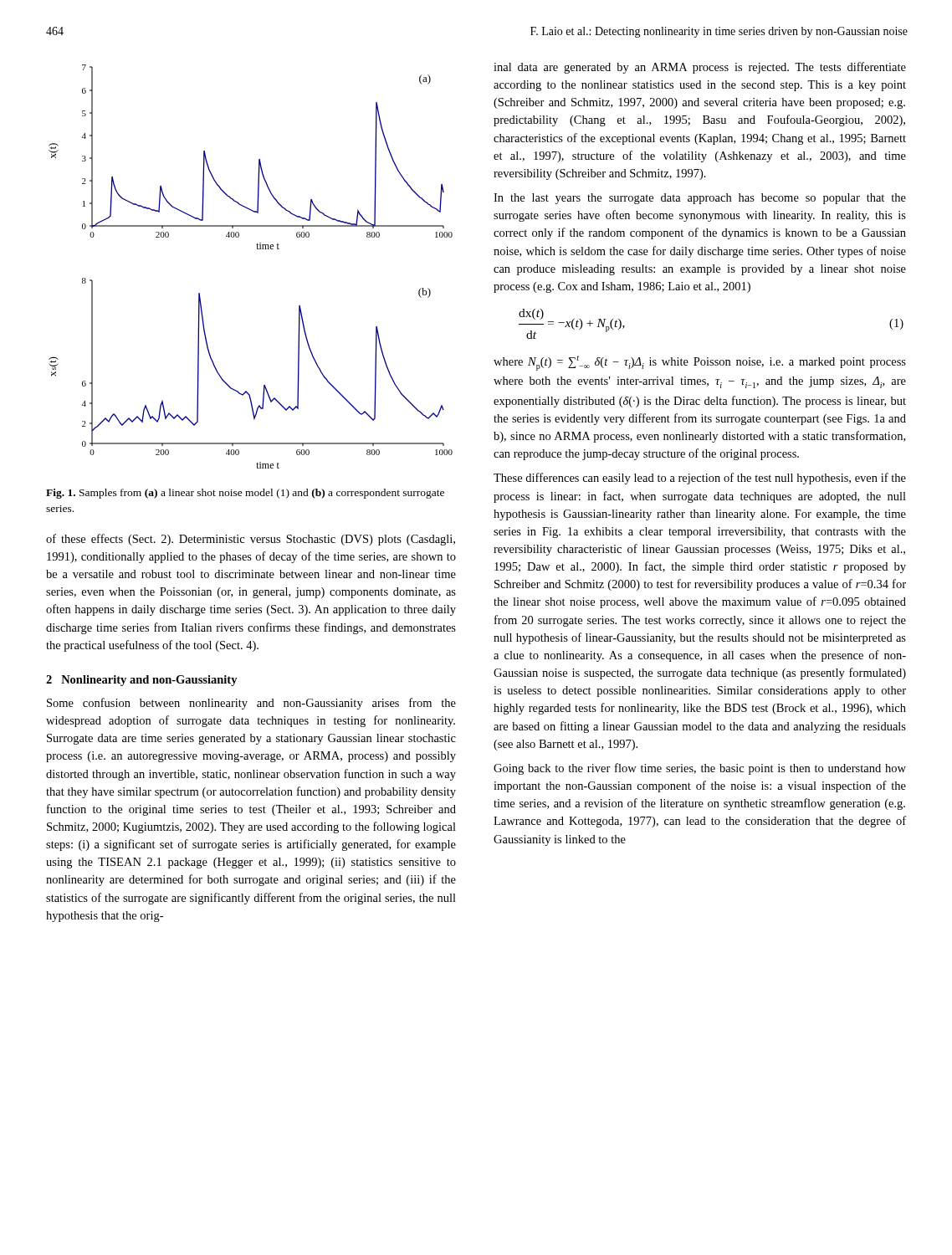
Task: Click a section header
Action: (142, 679)
